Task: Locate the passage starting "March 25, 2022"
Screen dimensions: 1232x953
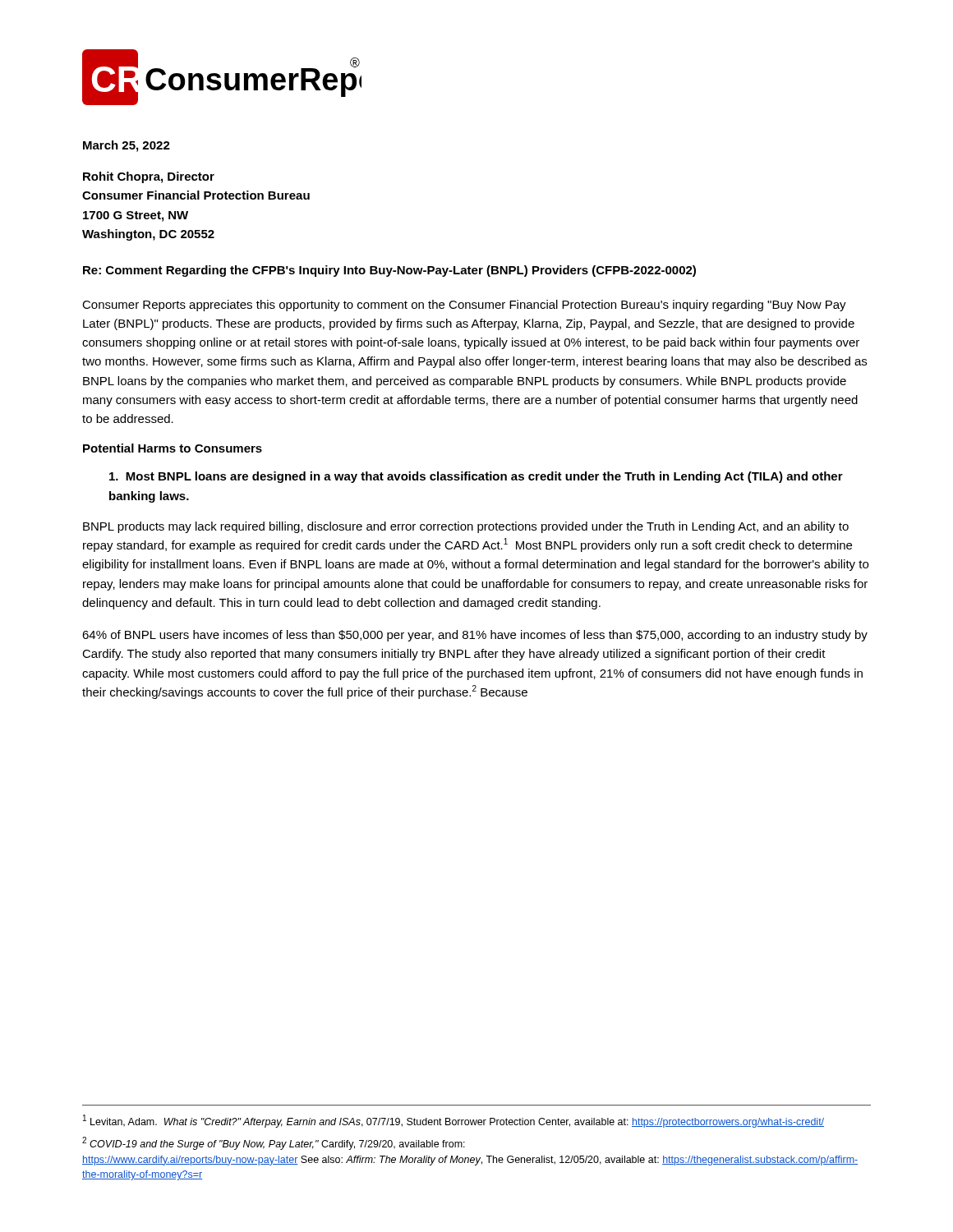Action: point(126,145)
